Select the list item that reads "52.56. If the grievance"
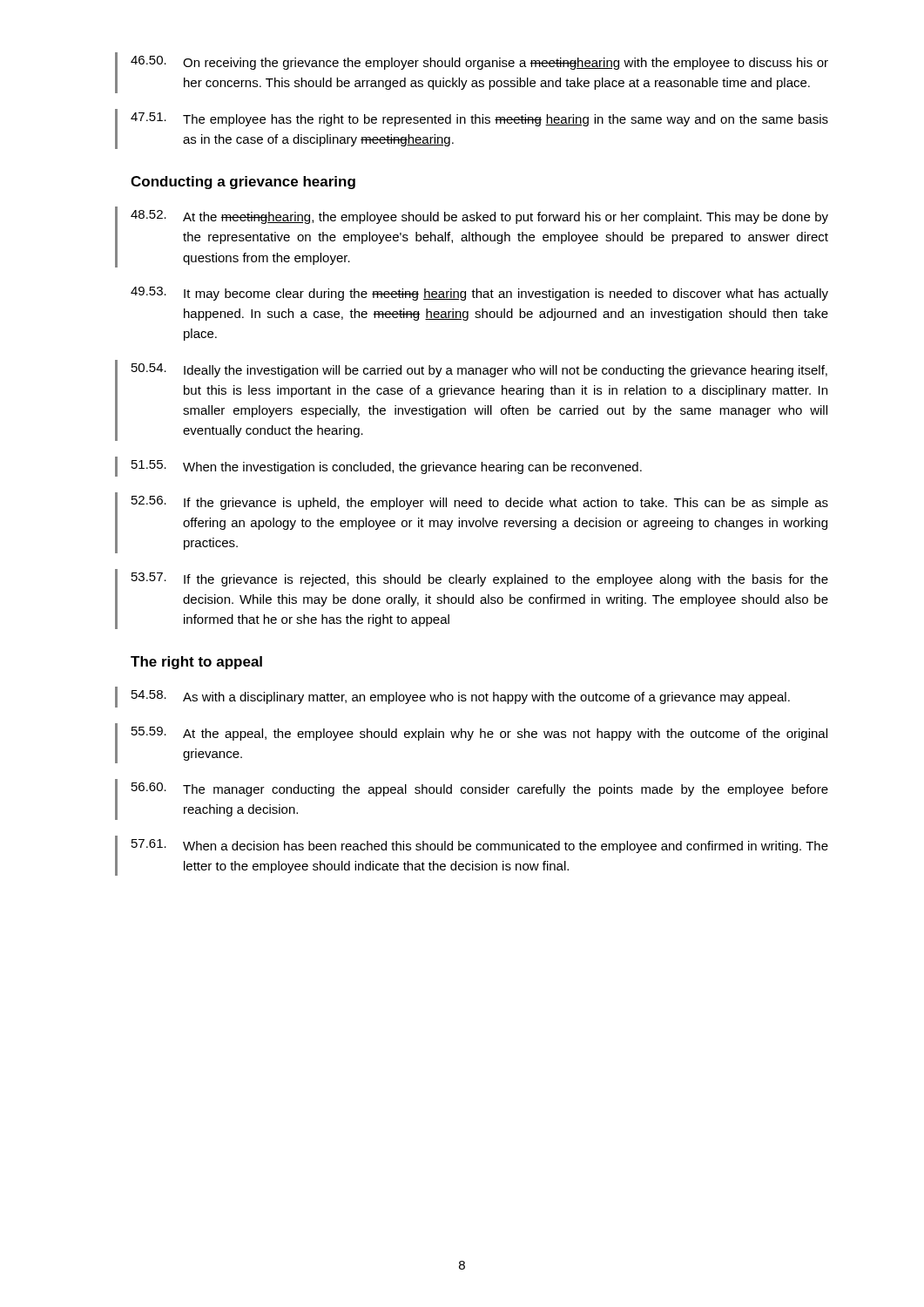 point(479,522)
